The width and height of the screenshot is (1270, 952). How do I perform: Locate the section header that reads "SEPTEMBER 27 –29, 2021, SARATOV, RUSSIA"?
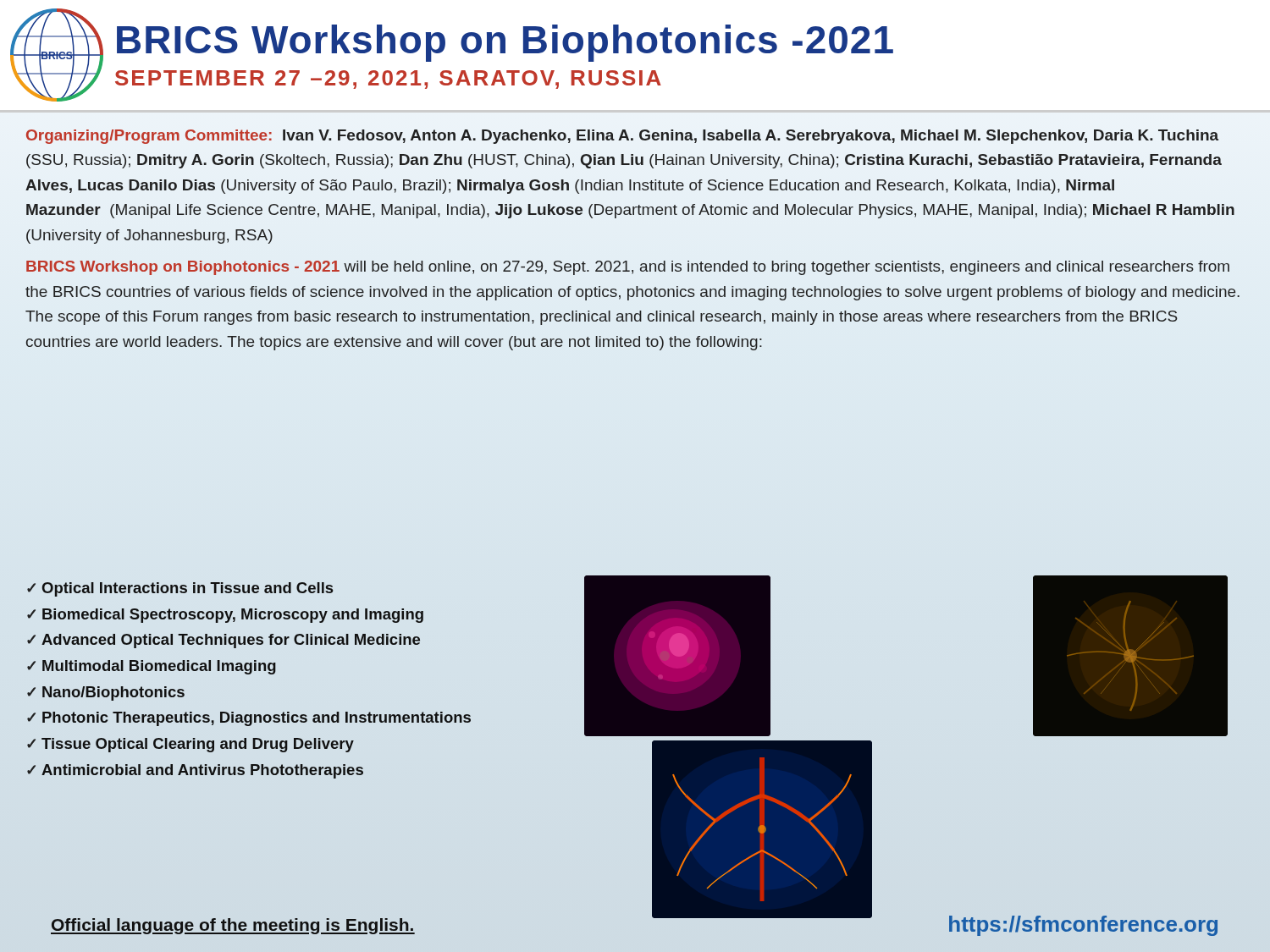(x=389, y=78)
